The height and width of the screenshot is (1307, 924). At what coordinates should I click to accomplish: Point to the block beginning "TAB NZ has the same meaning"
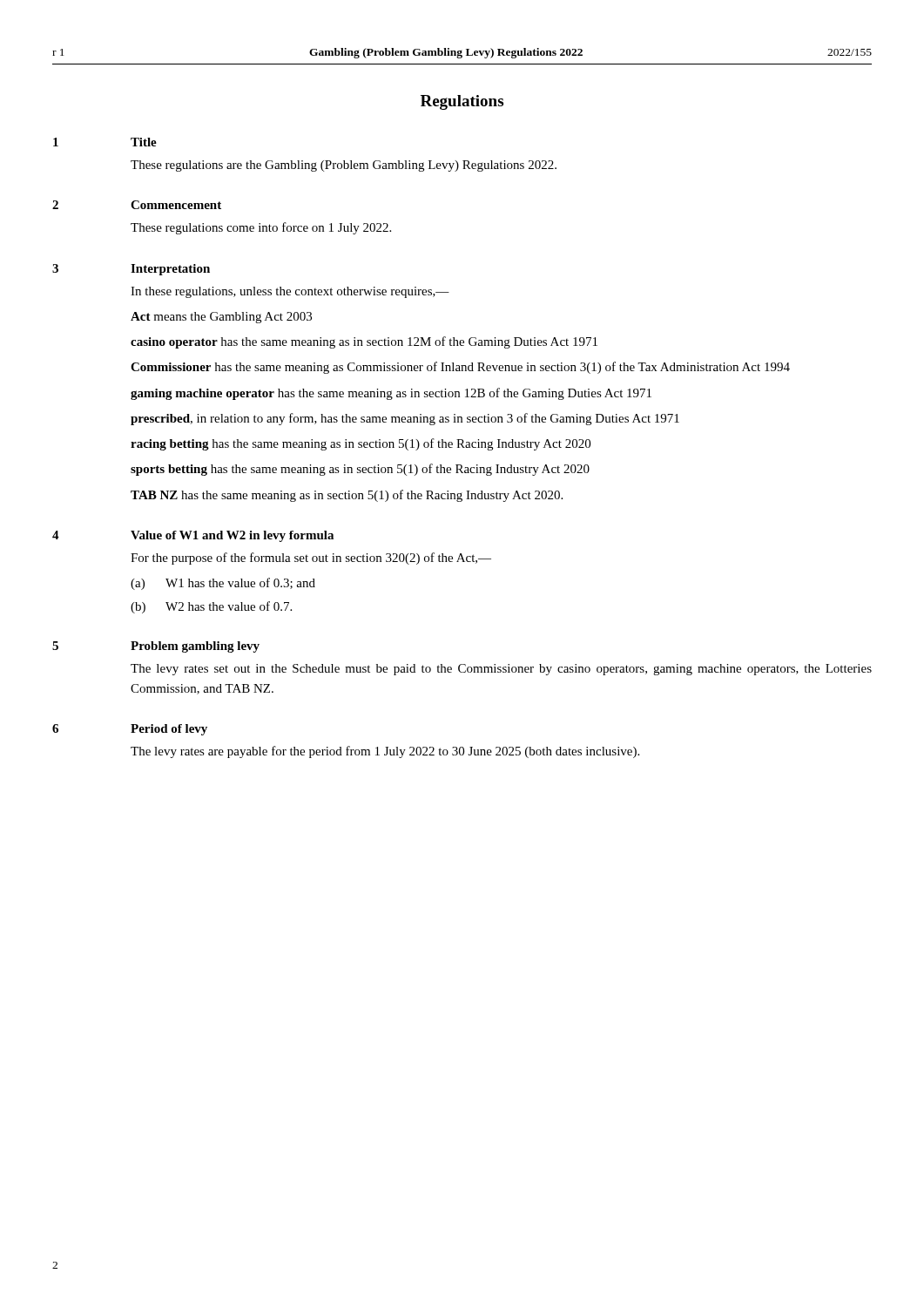pyautogui.click(x=347, y=495)
